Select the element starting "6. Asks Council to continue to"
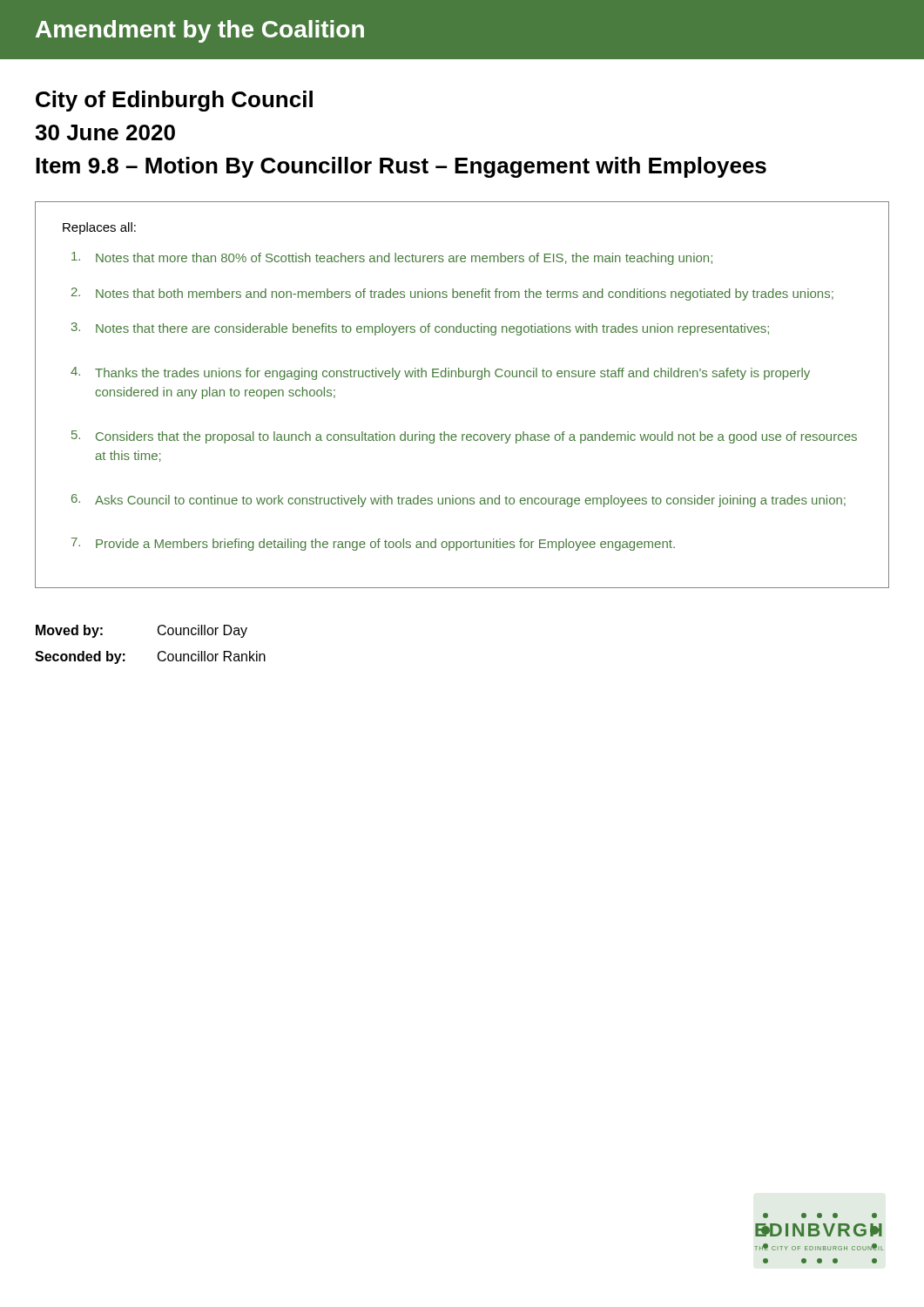 (466, 500)
